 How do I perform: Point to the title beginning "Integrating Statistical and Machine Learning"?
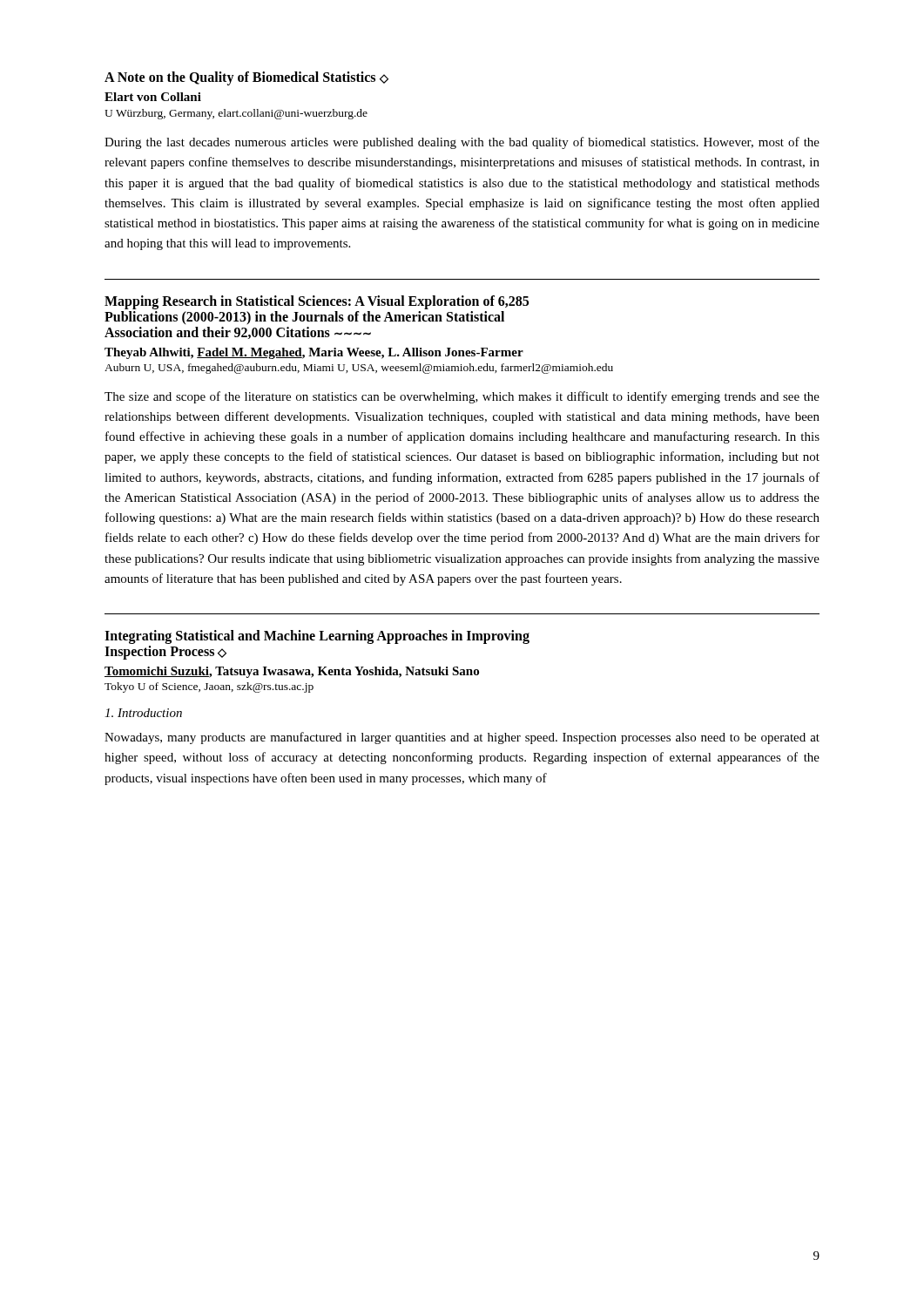tap(317, 644)
